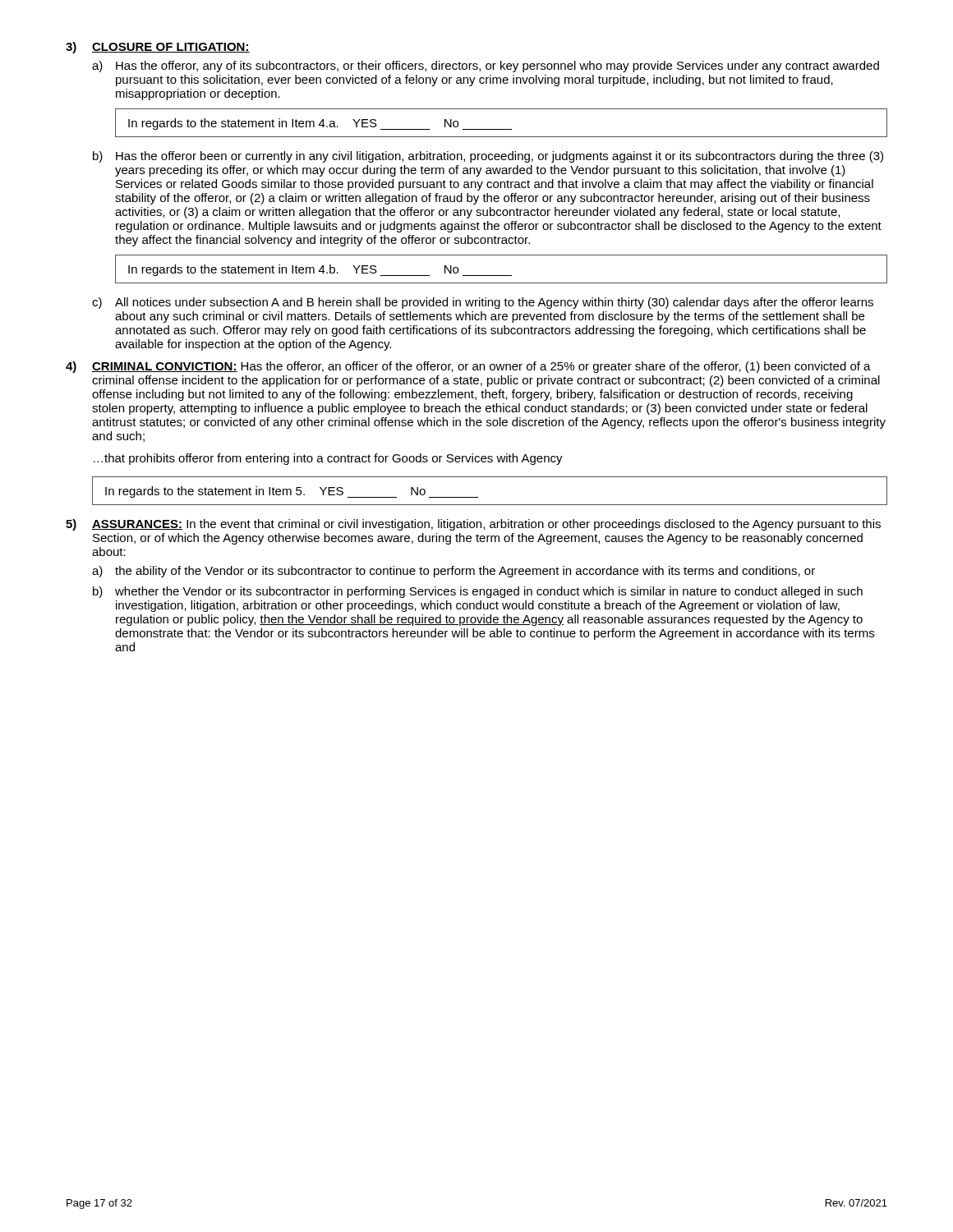Locate the list item with the text "a) the ability of"

coord(490,570)
